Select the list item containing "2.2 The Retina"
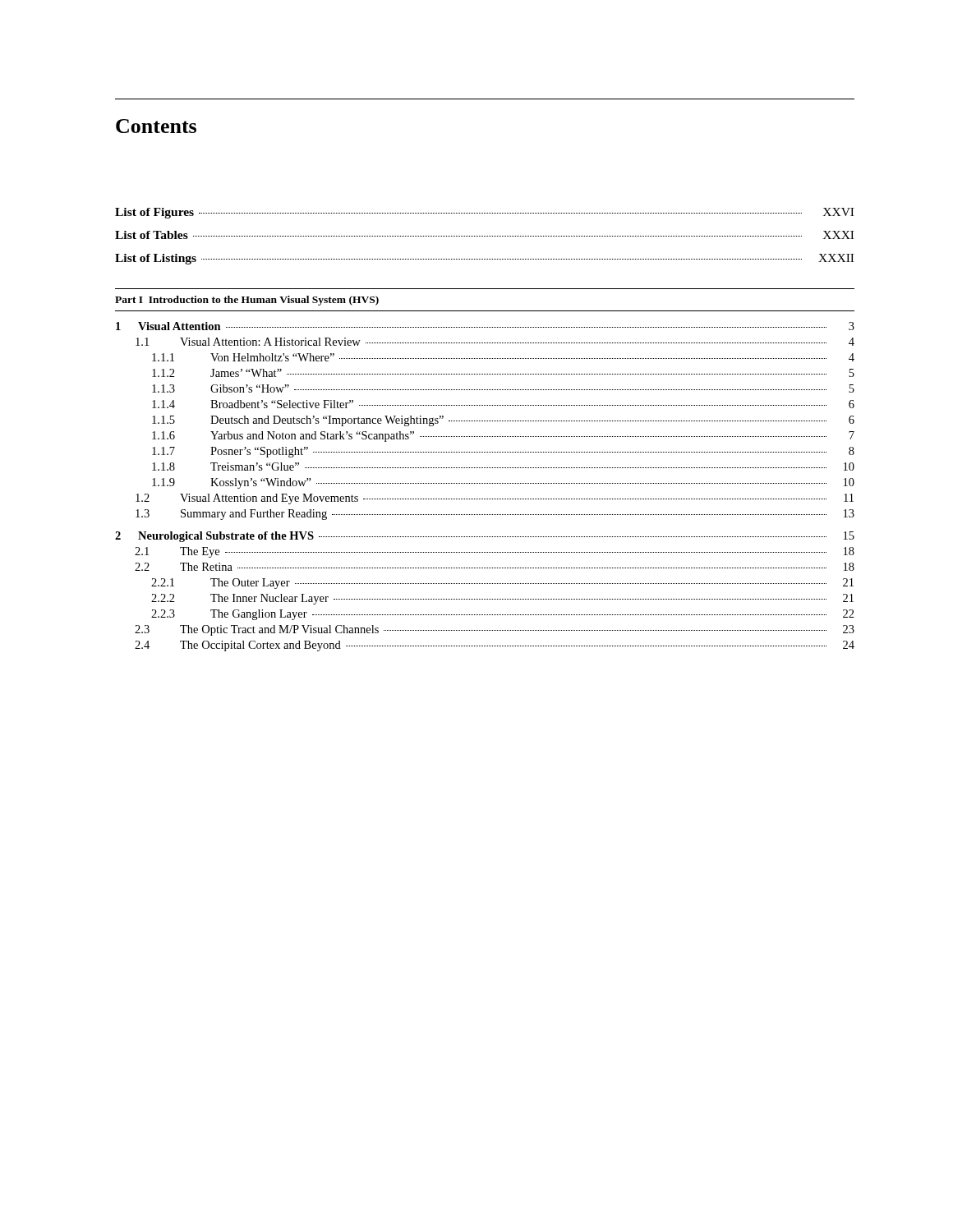The height and width of the screenshot is (1232, 953). click(x=485, y=567)
